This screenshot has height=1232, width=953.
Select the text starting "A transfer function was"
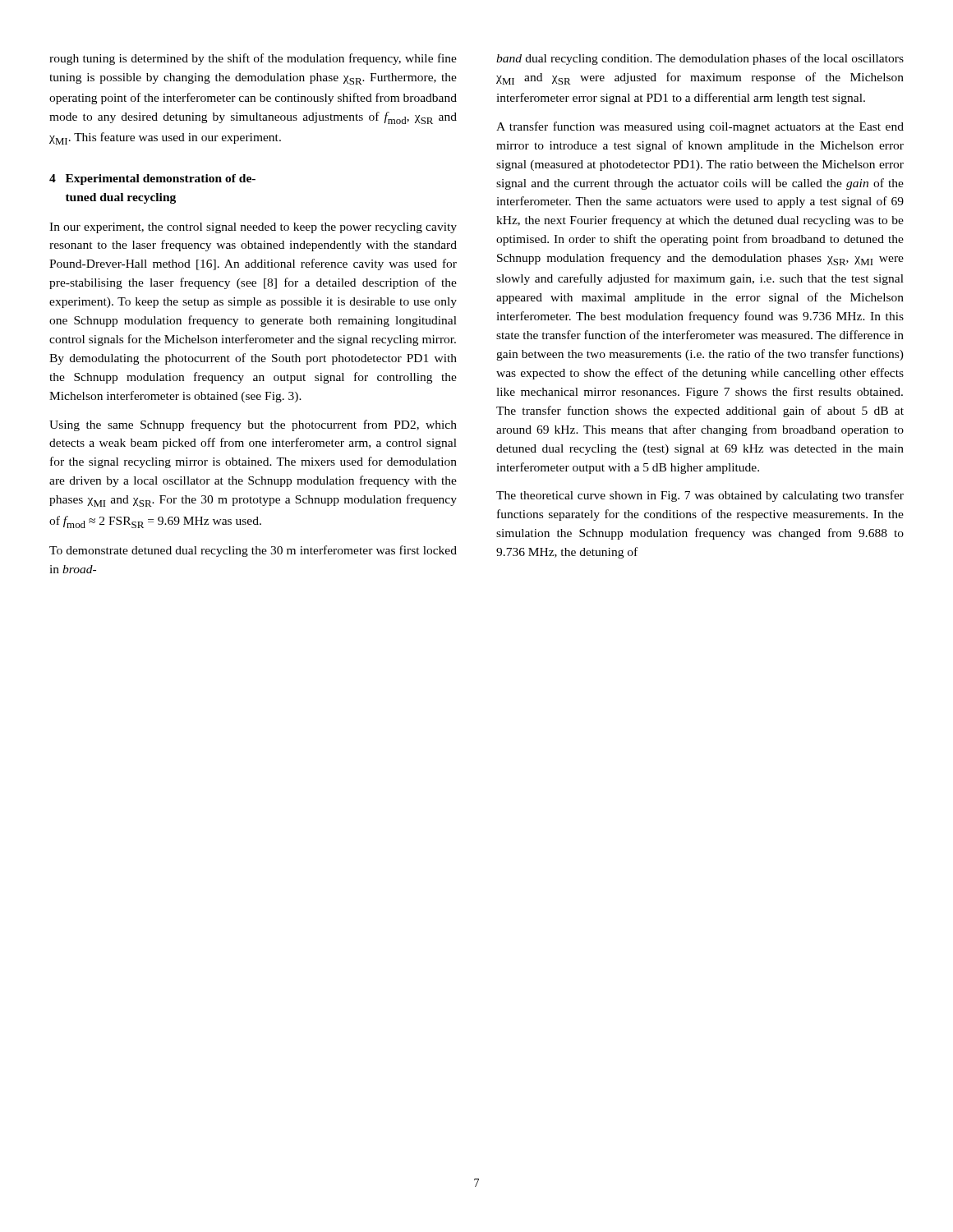point(700,297)
